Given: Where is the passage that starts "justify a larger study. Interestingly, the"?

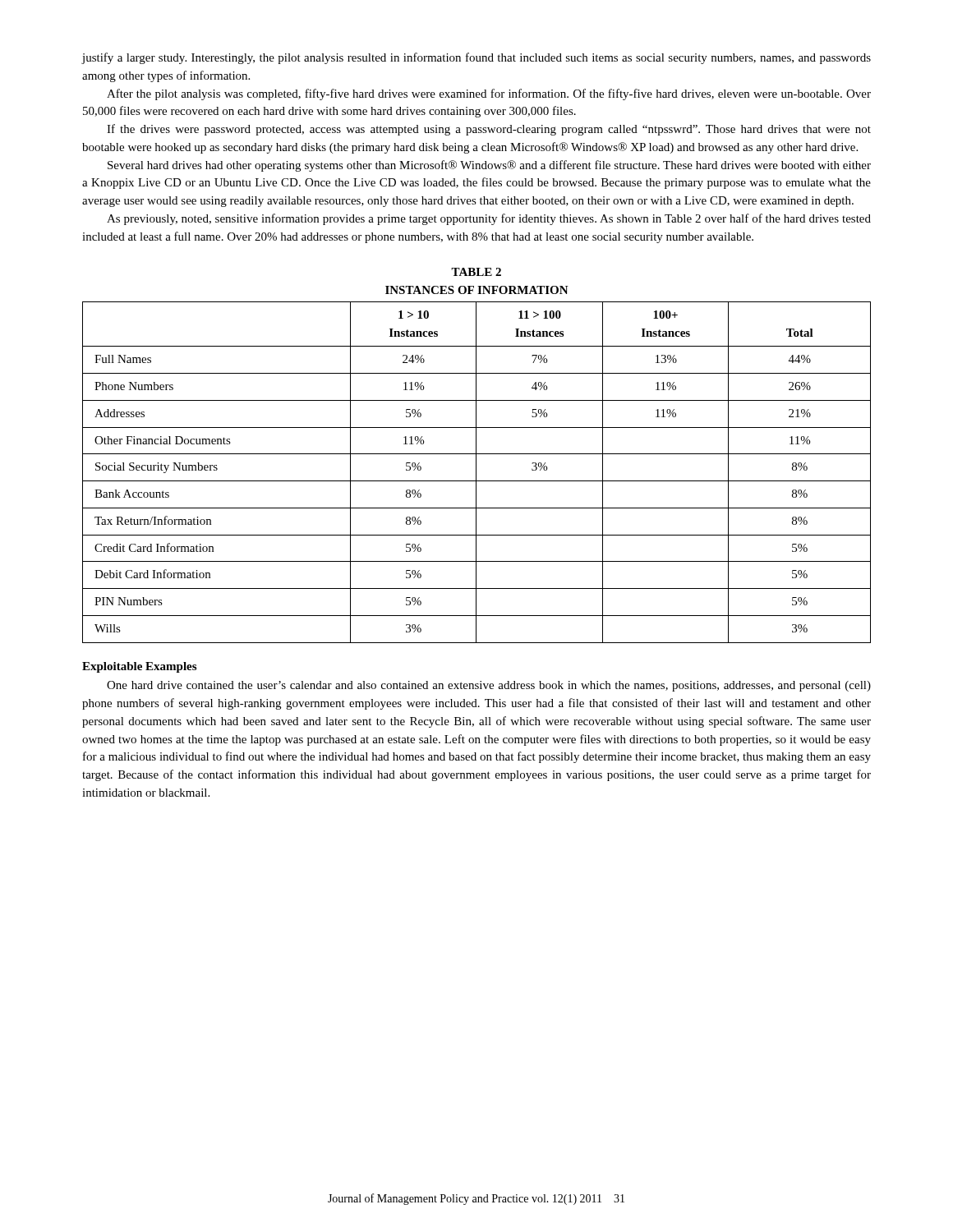Looking at the screenshot, I should [x=476, y=148].
